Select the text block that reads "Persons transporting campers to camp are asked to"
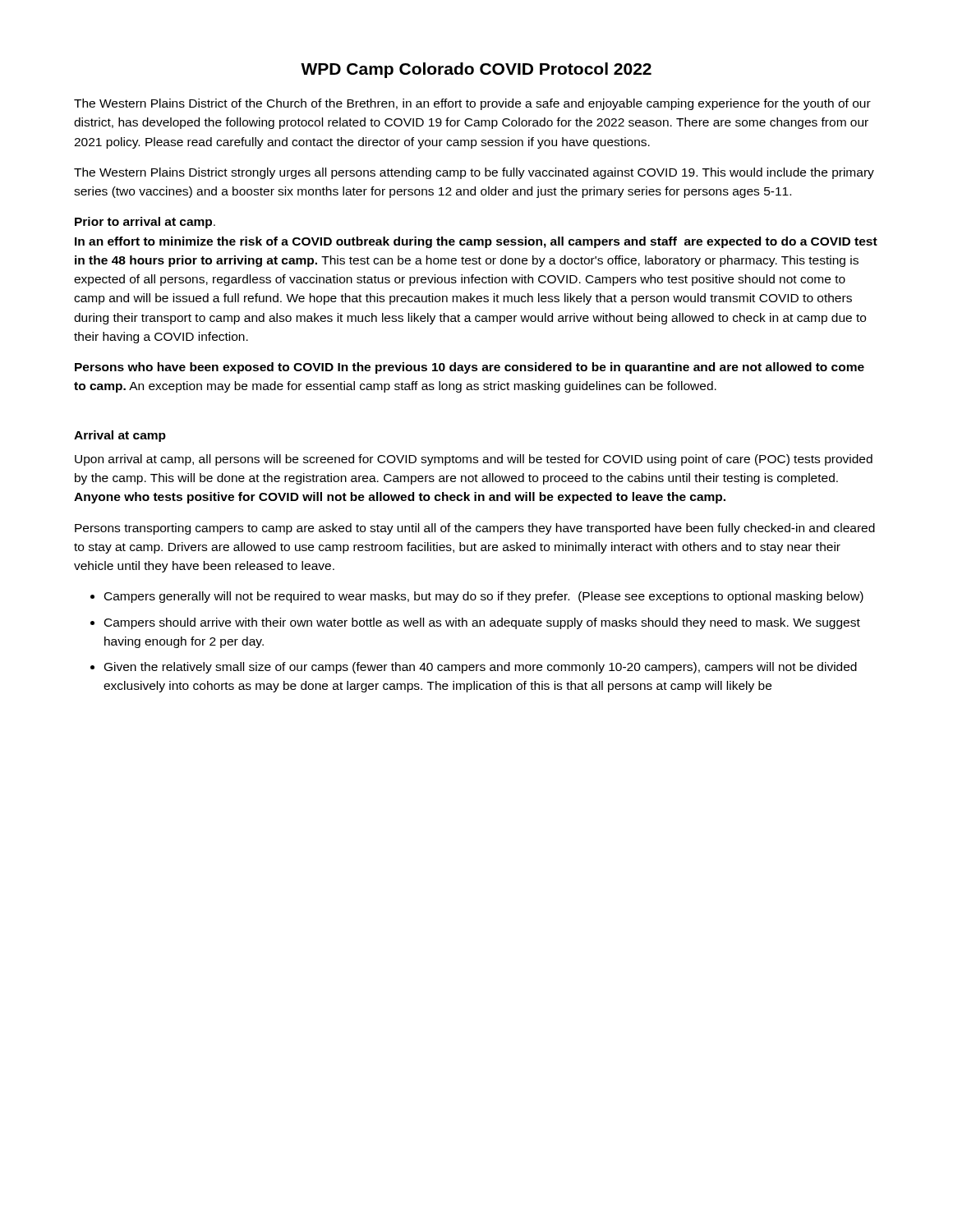953x1232 pixels. pos(476,546)
